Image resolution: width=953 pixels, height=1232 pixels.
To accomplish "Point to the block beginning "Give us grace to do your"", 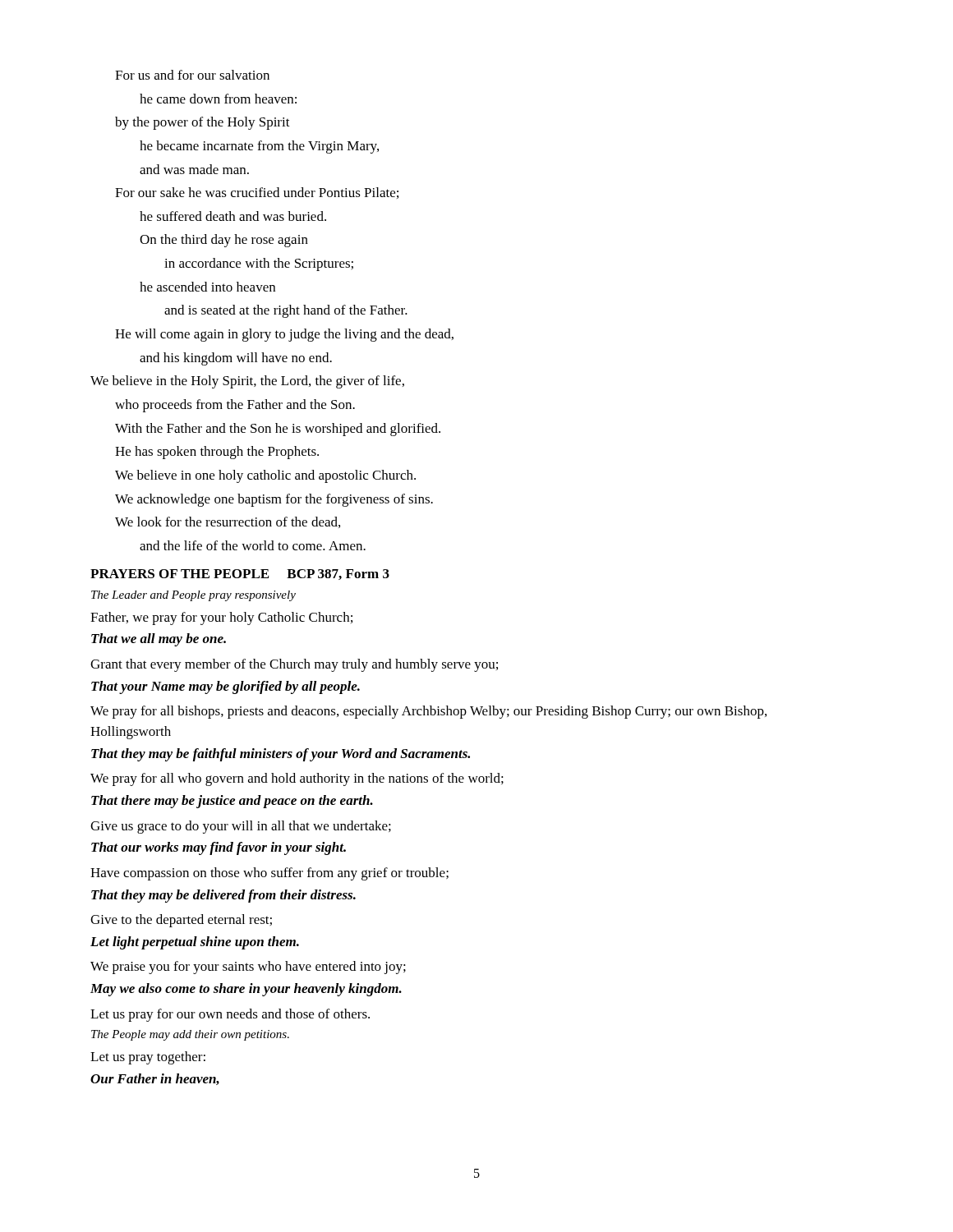I will click(241, 826).
